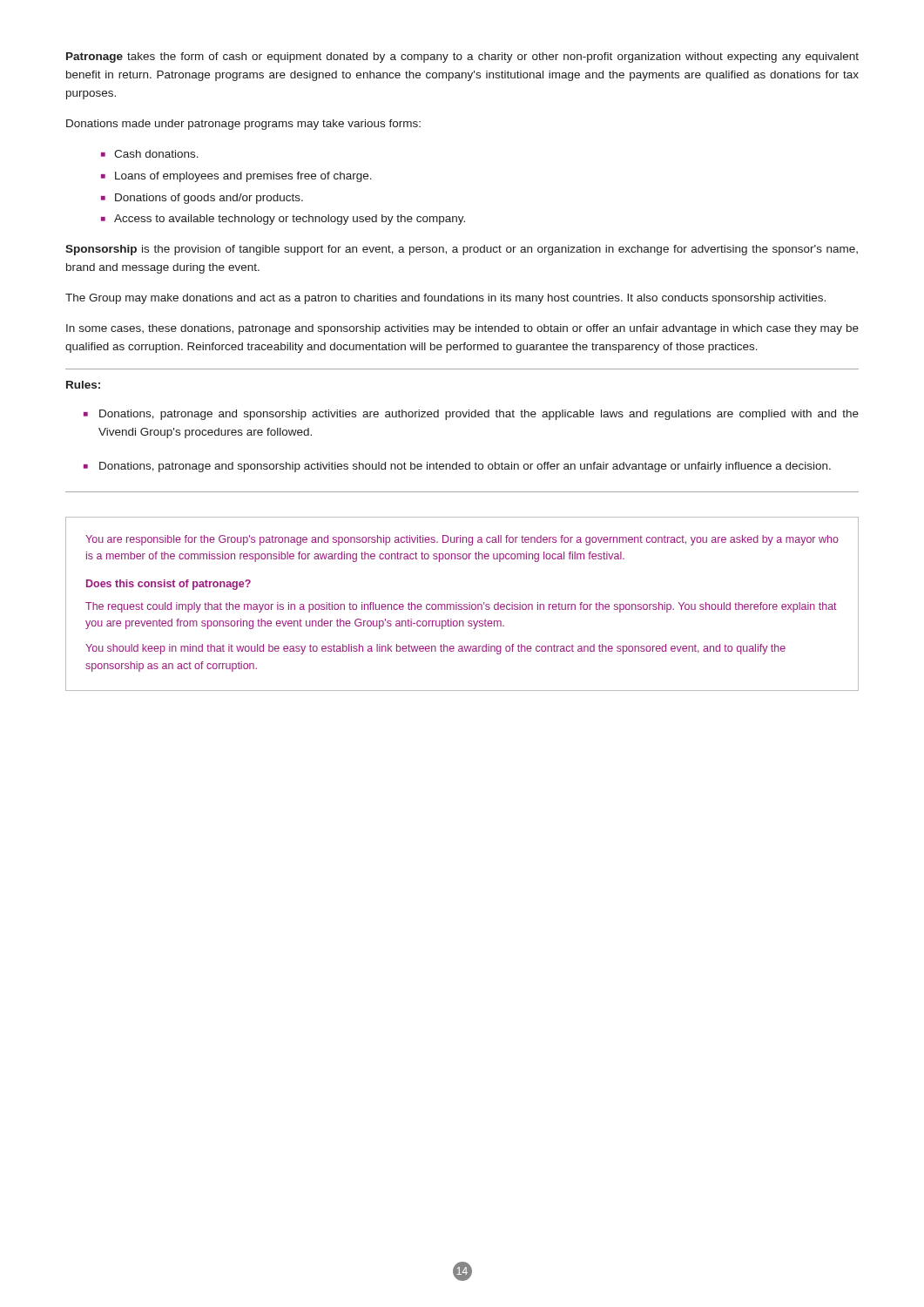Where is the passage that starts "■ Access to available technology or technology used"?
This screenshot has height=1307, width=924.
(x=283, y=220)
